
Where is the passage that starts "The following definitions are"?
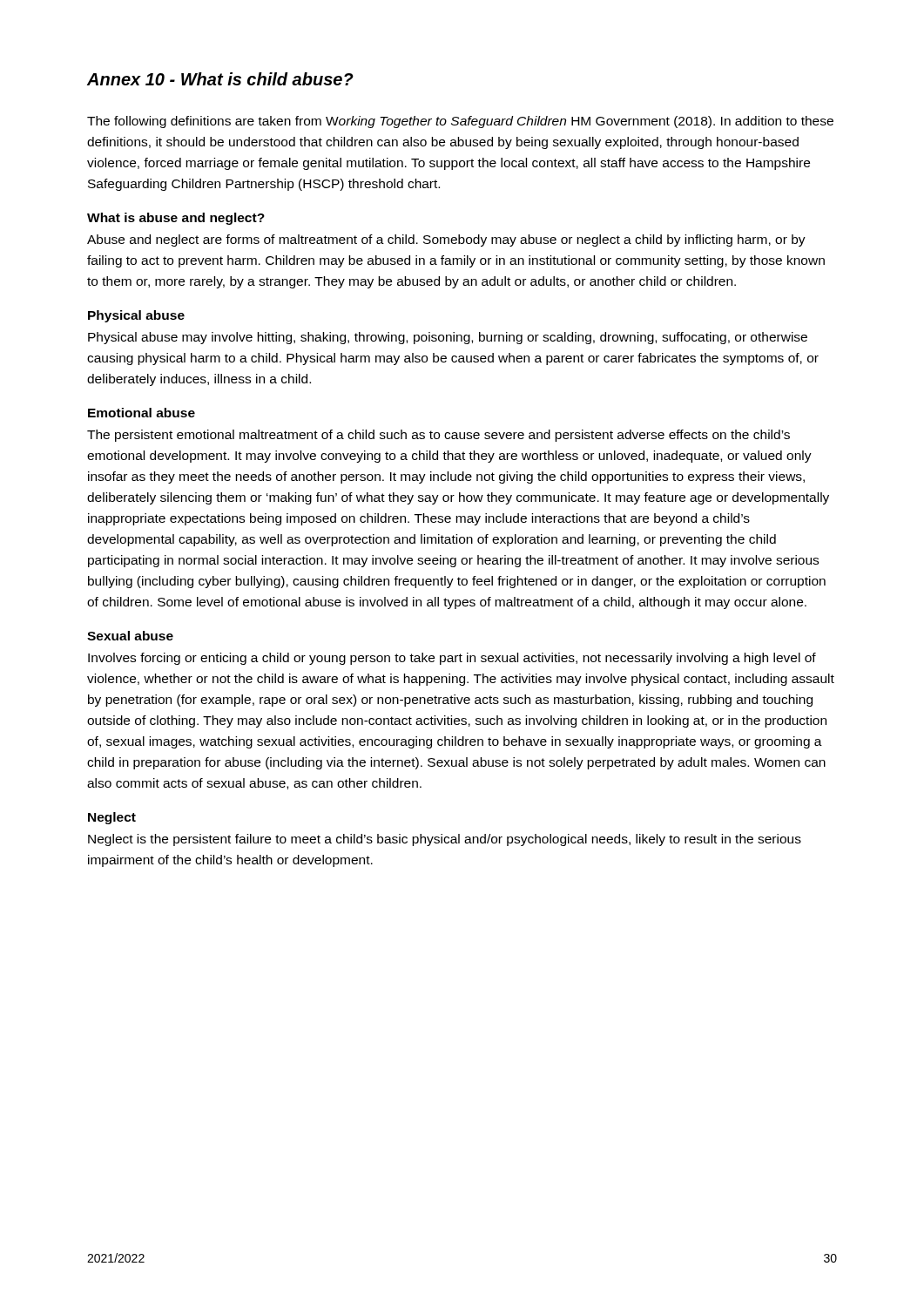coord(461,152)
